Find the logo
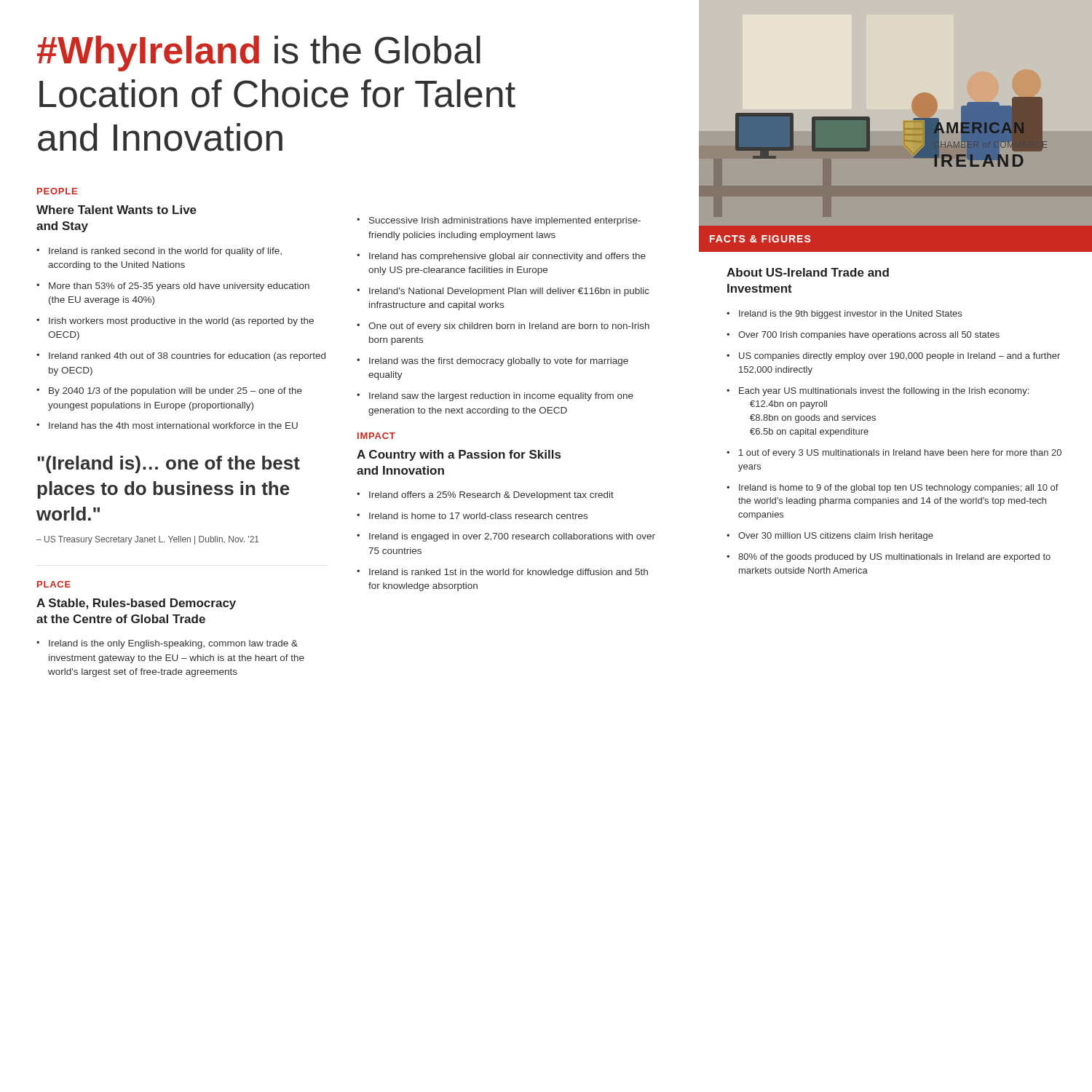 [968, 149]
